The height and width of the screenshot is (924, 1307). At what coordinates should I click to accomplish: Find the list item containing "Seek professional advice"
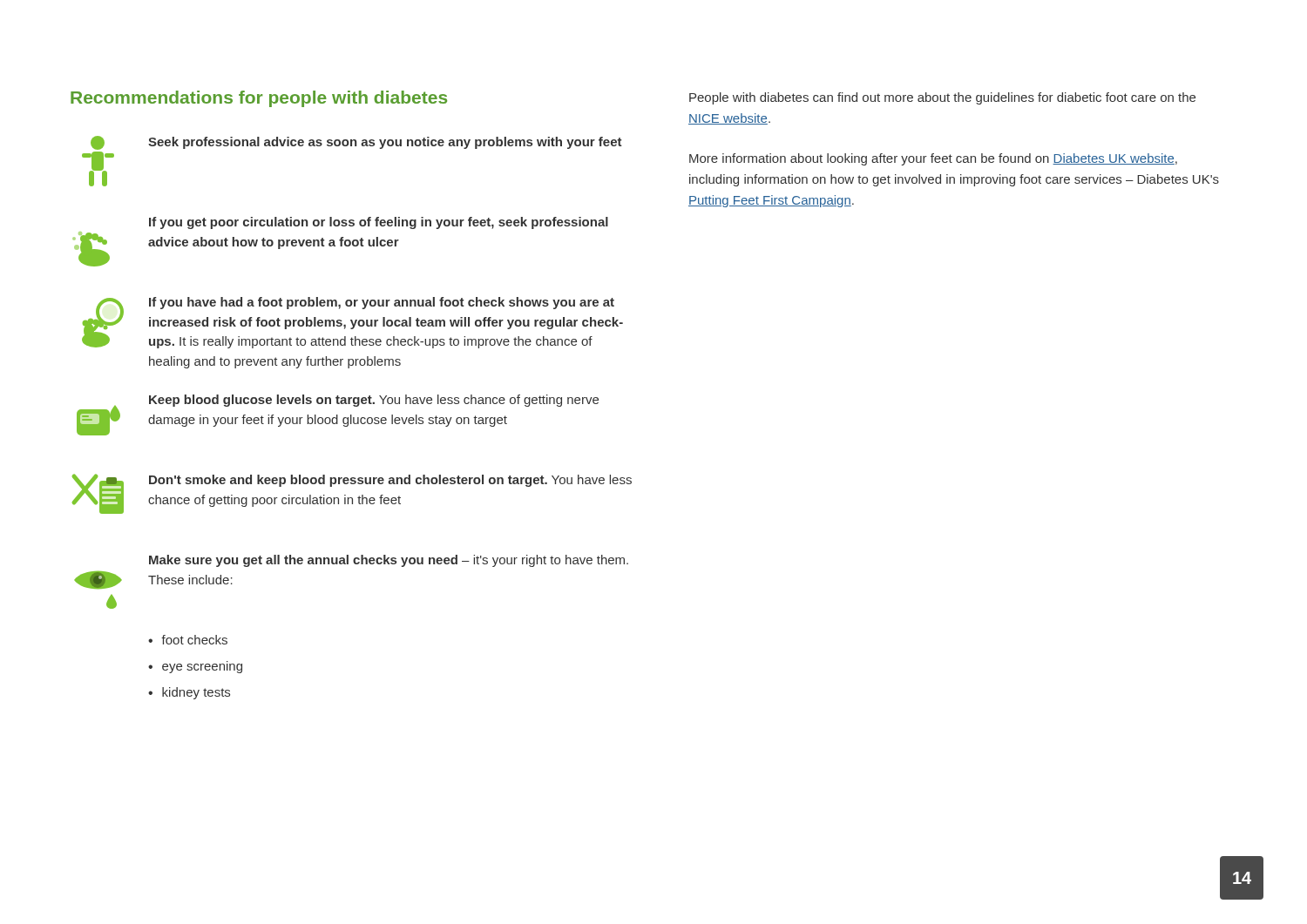click(356, 143)
